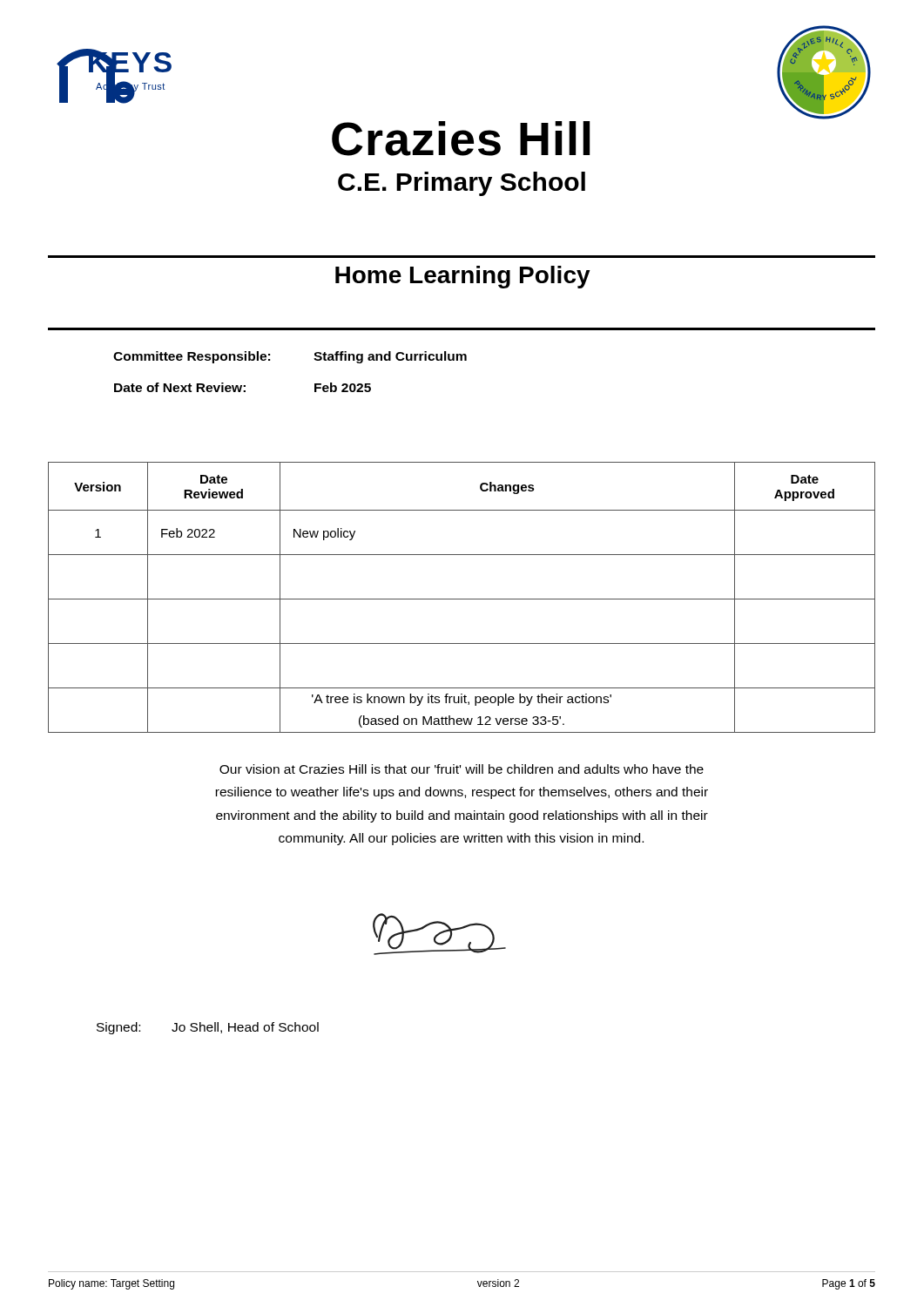
Task: Where does it say "Signed: Jo Shell, Head of School"?
Action: [208, 1027]
